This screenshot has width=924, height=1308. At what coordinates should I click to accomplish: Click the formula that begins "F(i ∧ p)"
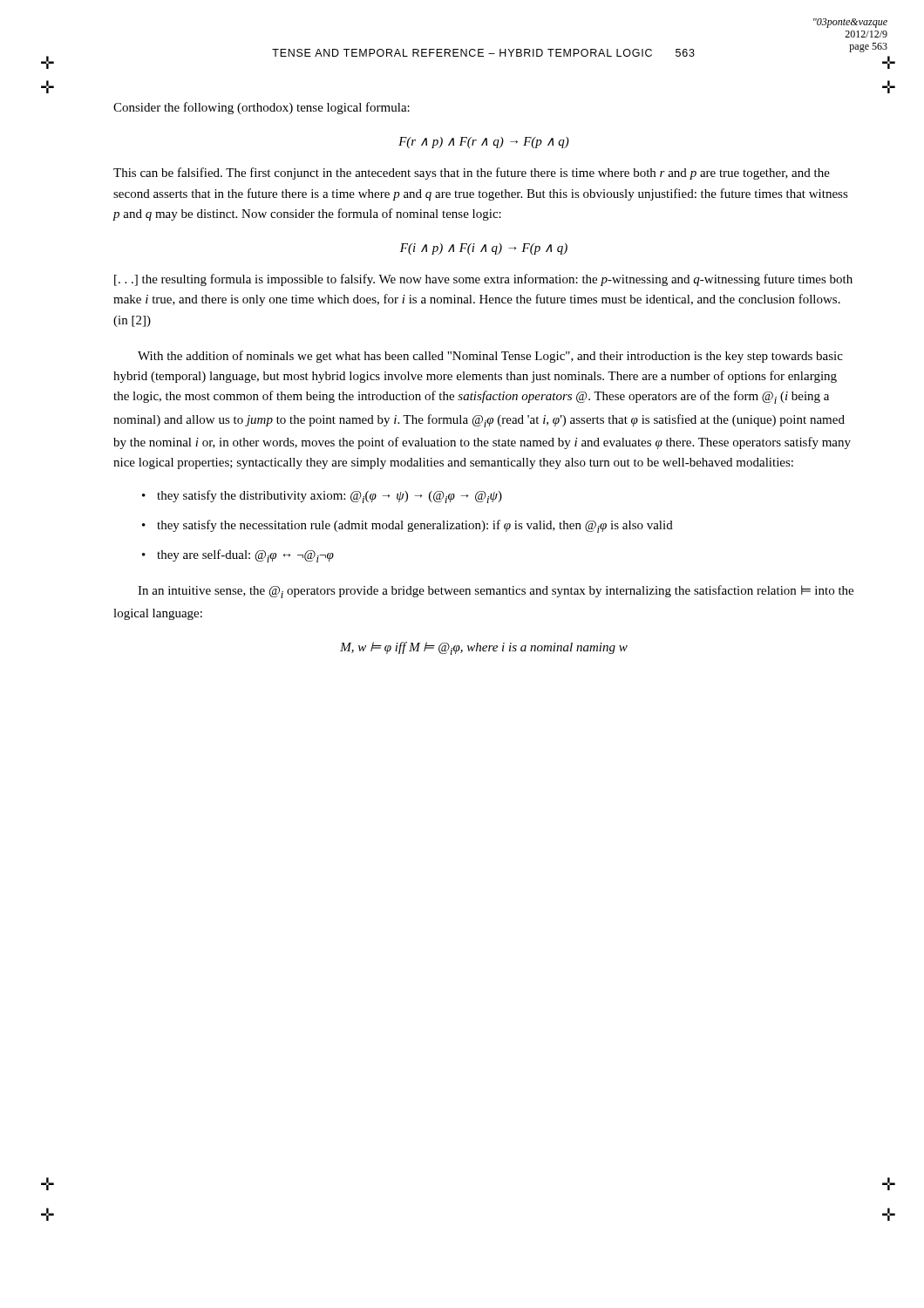pos(484,248)
